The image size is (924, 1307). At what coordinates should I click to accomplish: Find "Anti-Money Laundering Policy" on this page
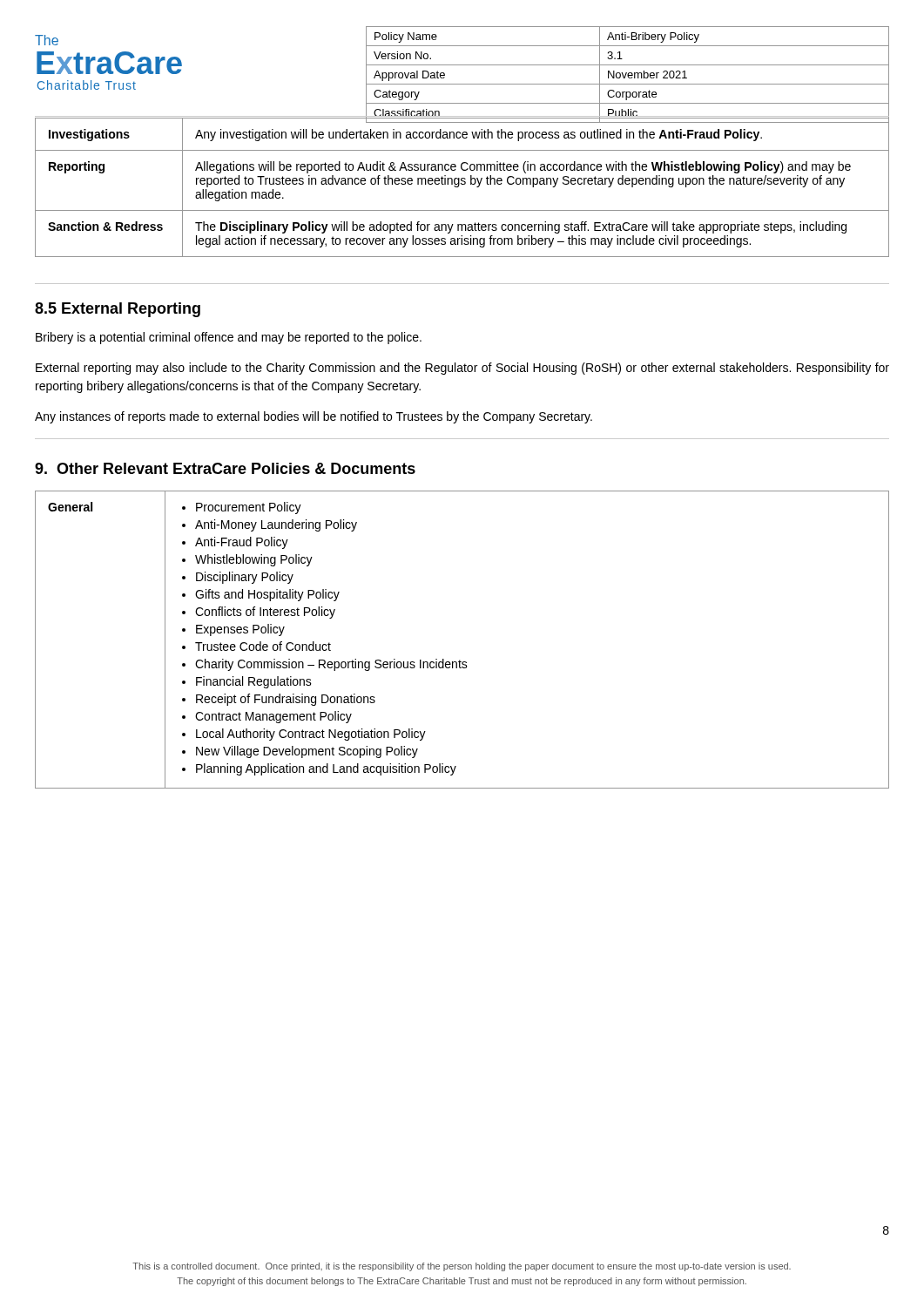coord(276,525)
